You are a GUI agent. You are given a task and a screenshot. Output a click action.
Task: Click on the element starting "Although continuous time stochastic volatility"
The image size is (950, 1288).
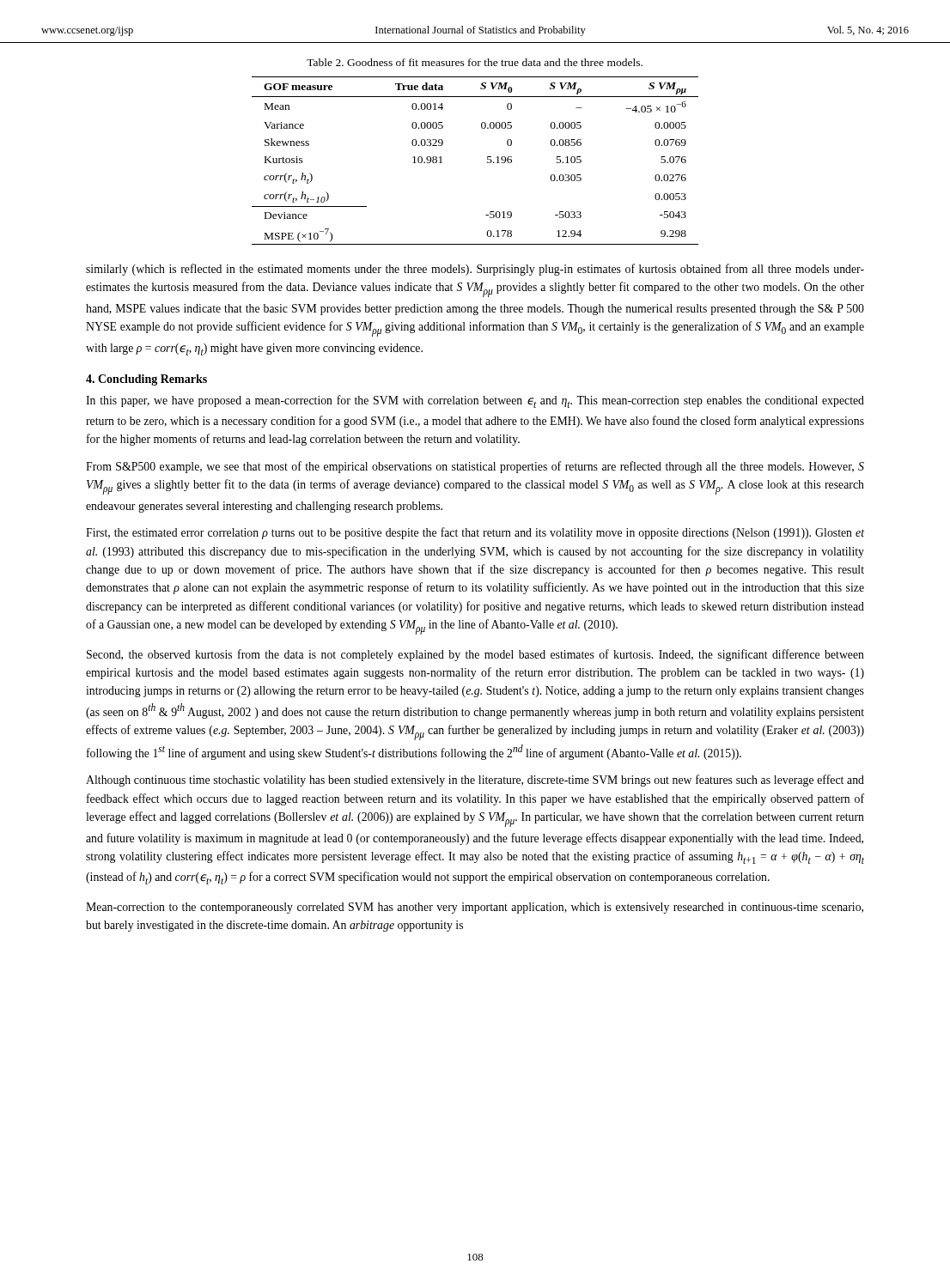coord(475,830)
